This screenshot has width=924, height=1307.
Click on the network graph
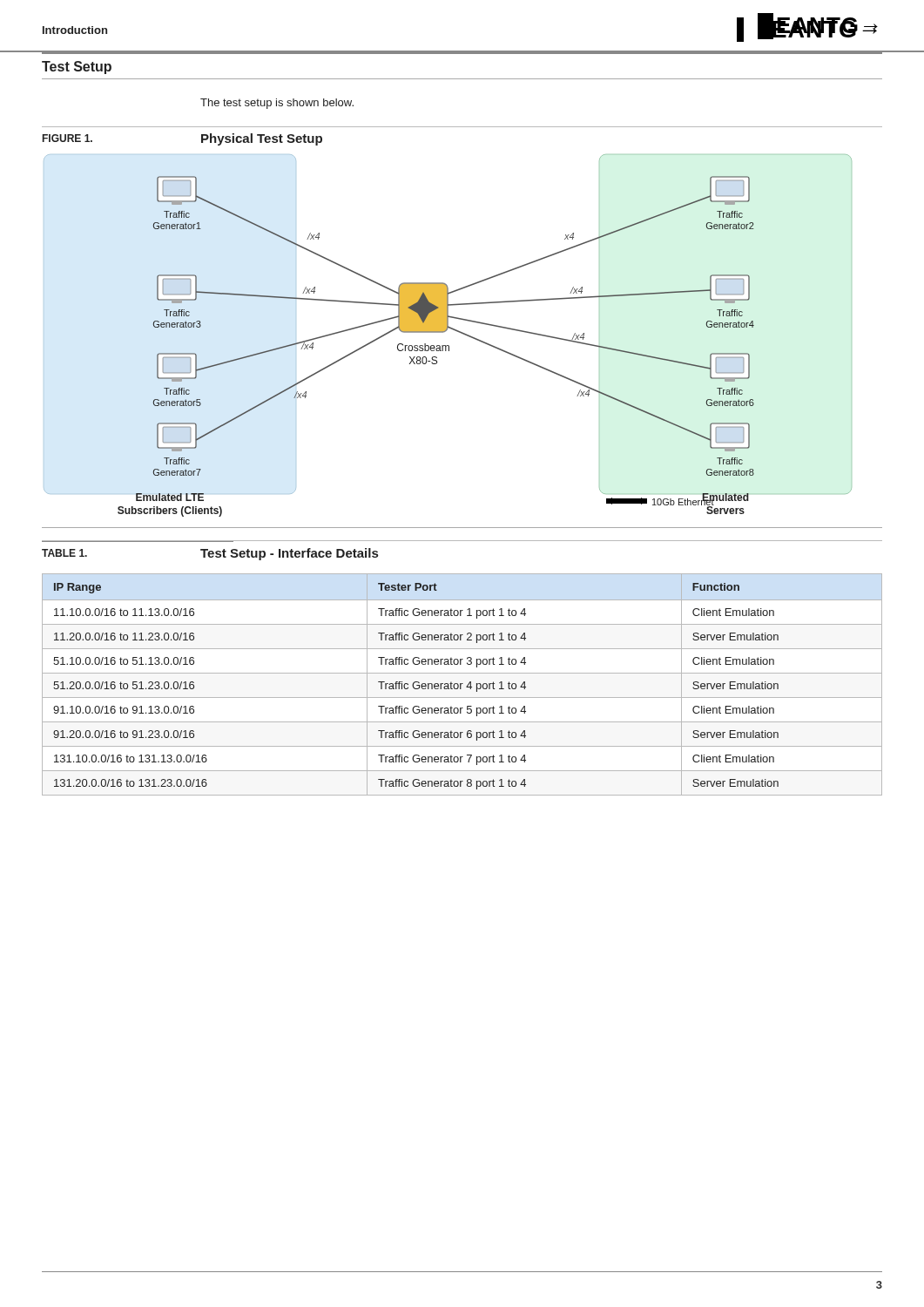(462, 340)
